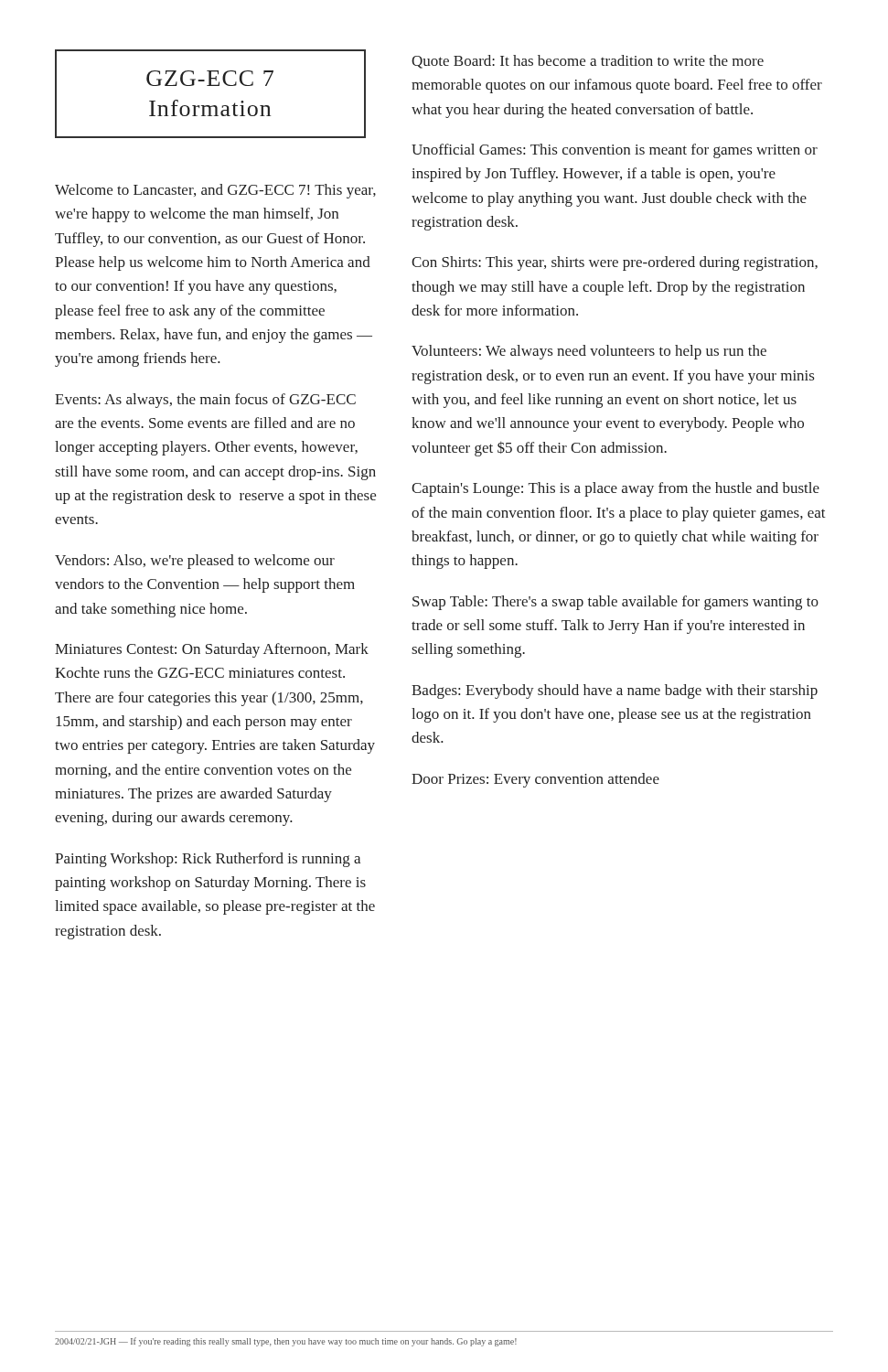The width and height of the screenshot is (888, 1372).
Task: Find the text block with the text "Vendors: Also, we're pleased to welcome our"
Action: click(x=205, y=584)
